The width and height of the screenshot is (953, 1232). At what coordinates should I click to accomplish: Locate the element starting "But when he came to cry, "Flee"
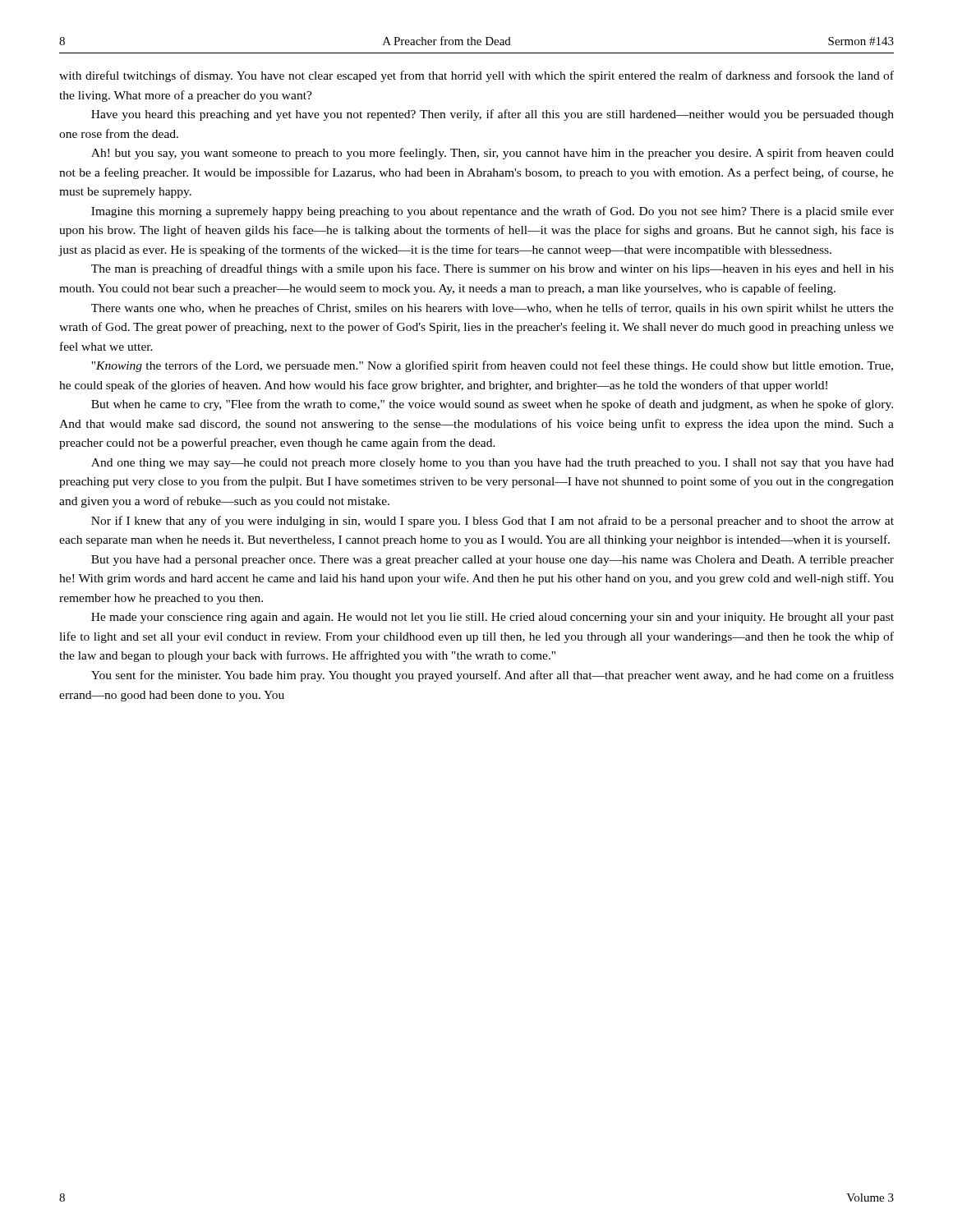coord(476,424)
